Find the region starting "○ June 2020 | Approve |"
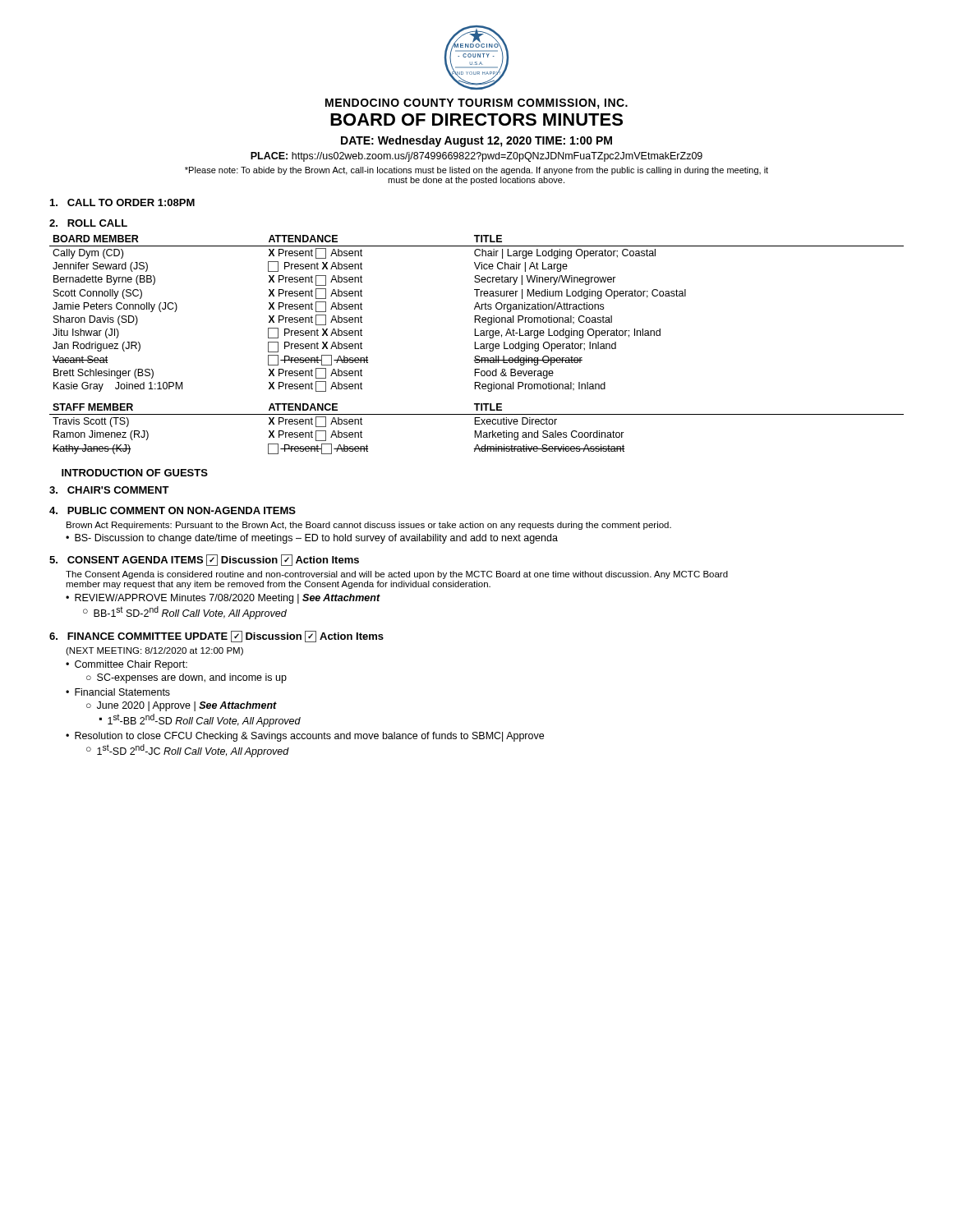The width and height of the screenshot is (953, 1232). click(181, 706)
